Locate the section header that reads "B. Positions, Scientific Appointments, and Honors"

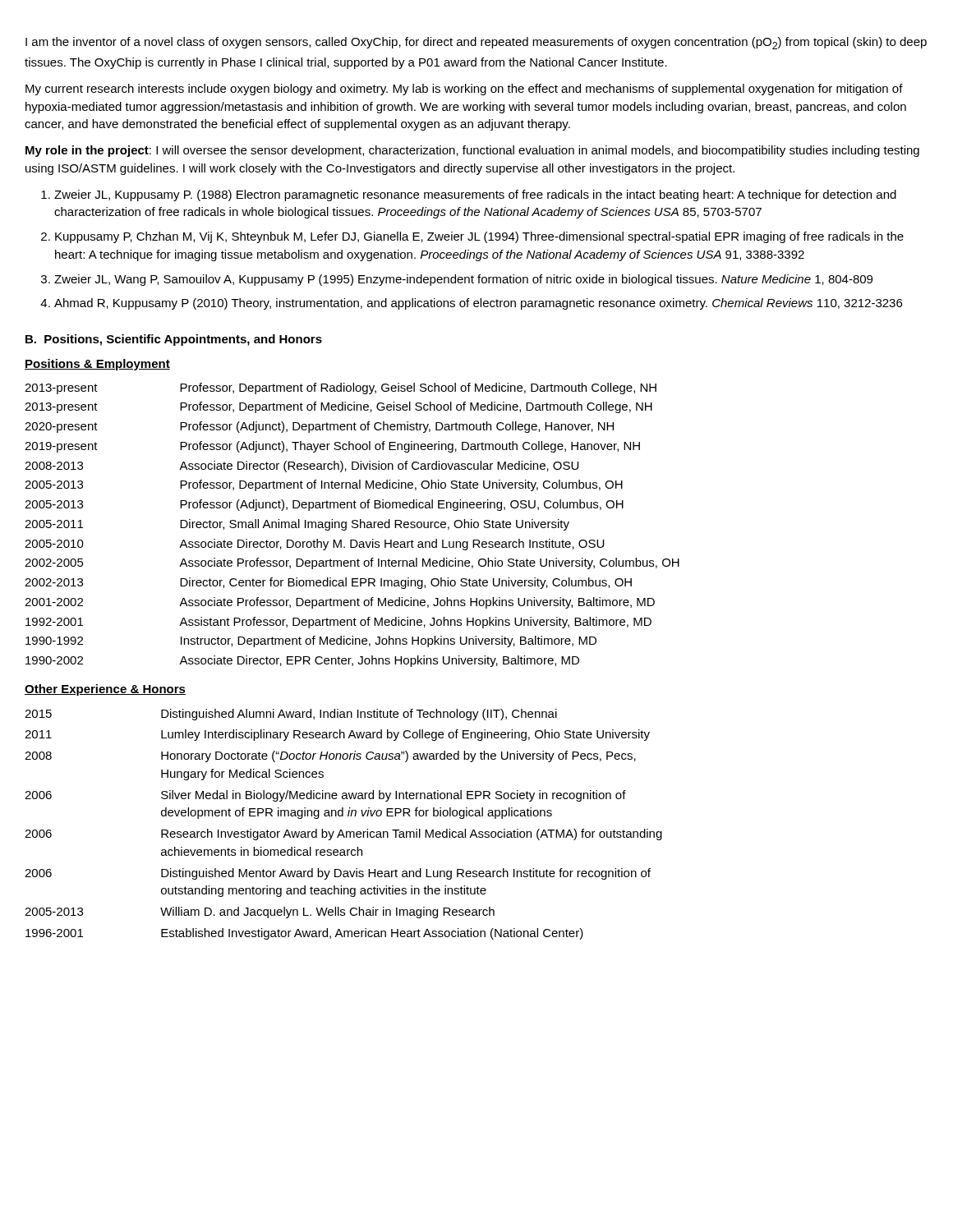(174, 340)
